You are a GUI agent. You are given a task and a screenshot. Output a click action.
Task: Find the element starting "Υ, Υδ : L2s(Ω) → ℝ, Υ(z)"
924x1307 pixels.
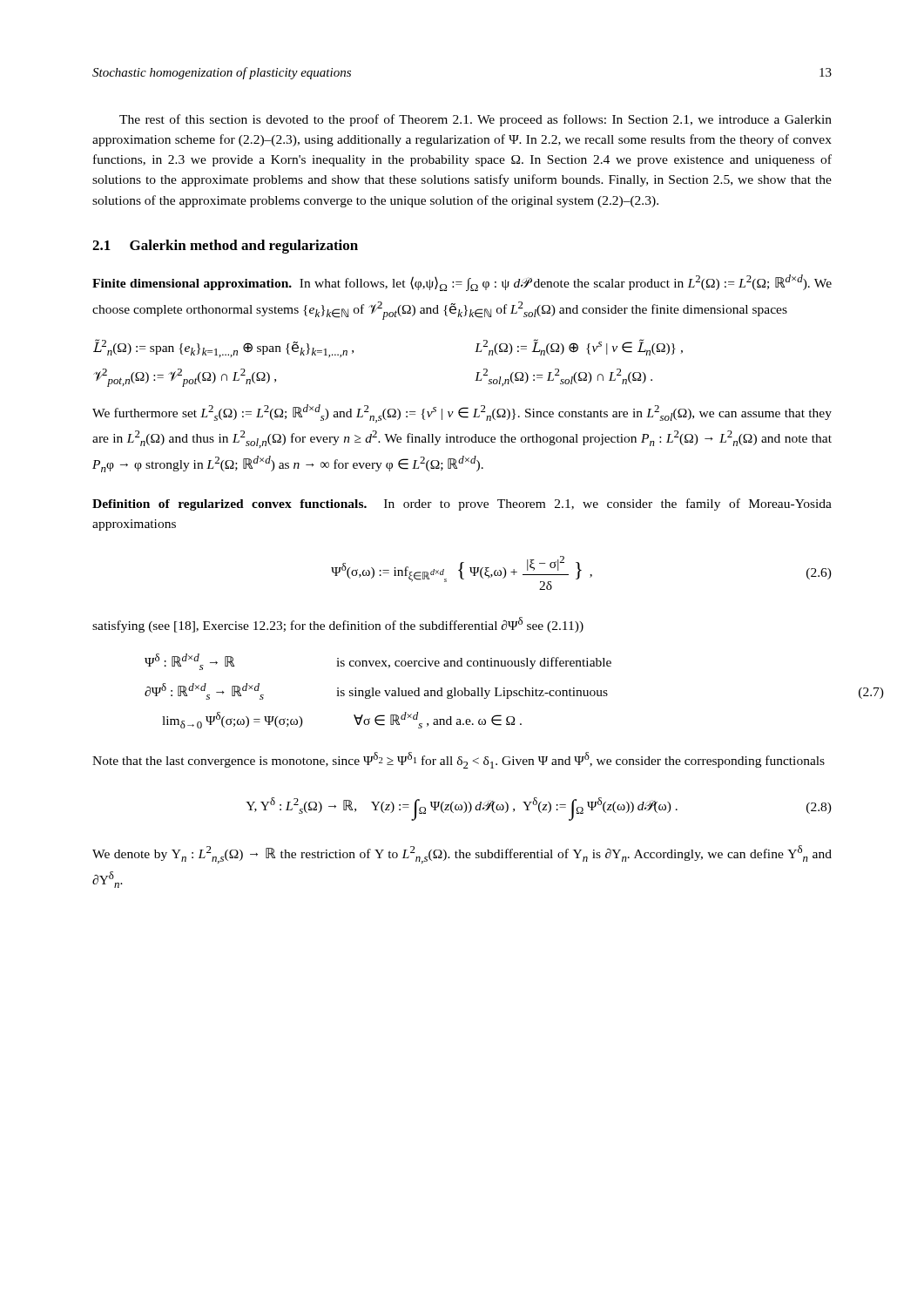tap(539, 807)
